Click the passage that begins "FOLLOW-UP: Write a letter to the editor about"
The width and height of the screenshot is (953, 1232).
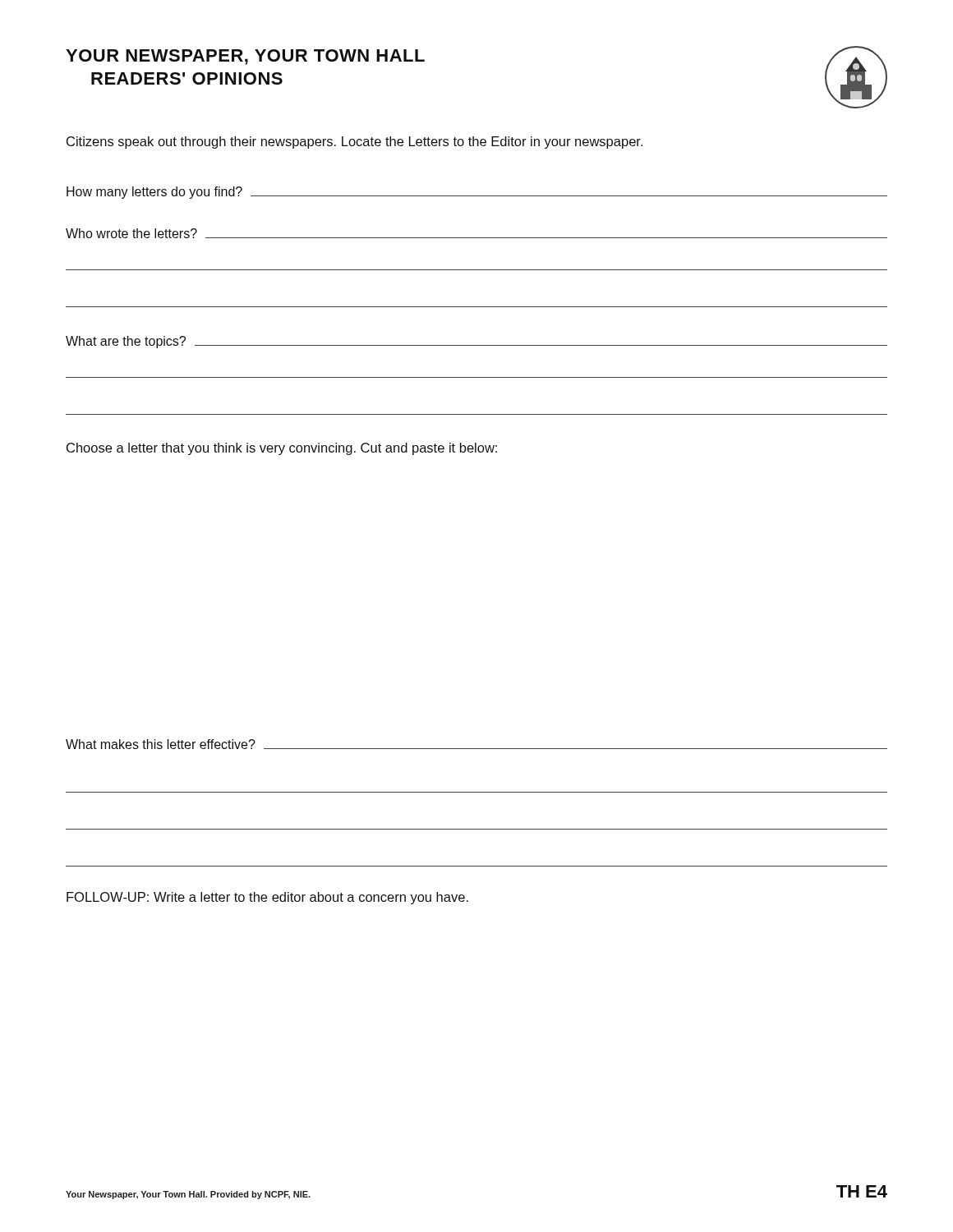[267, 897]
